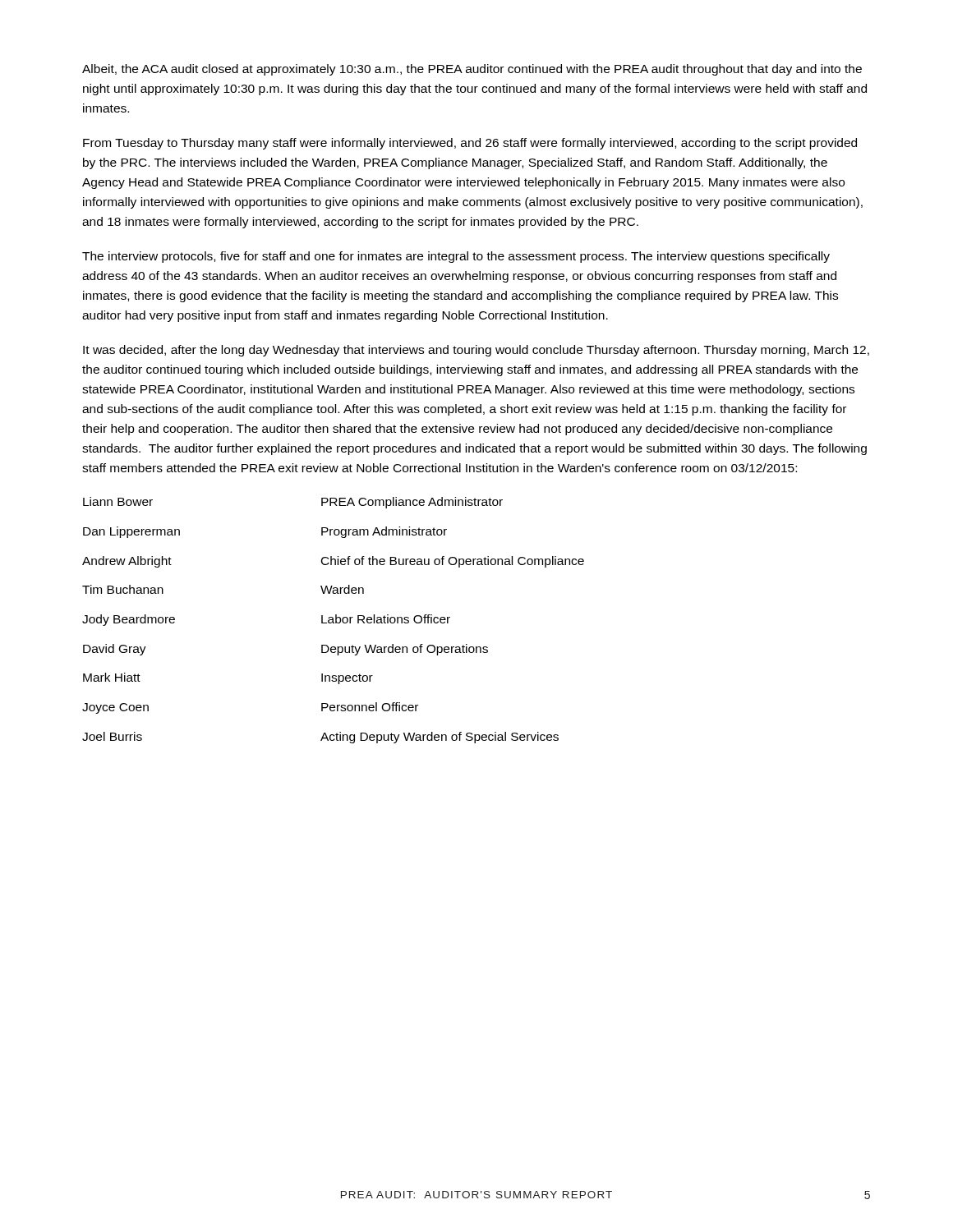Find the block starting "Albeit, the ACA"
Image resolution: width=953 pixels, height=1232 pixels.
(x=475, y=88)
